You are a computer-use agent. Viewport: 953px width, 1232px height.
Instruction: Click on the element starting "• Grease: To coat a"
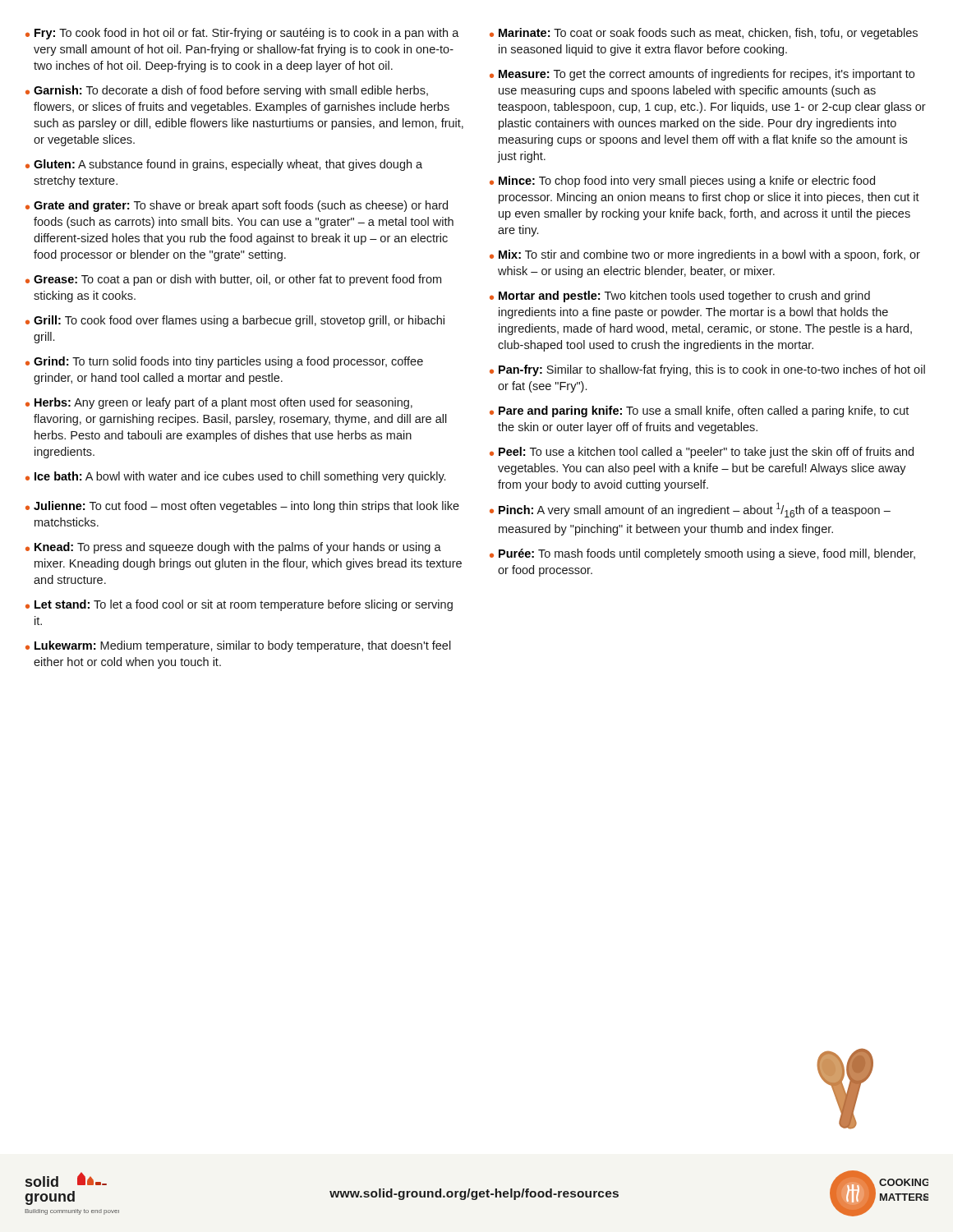[x=244, y=287]
